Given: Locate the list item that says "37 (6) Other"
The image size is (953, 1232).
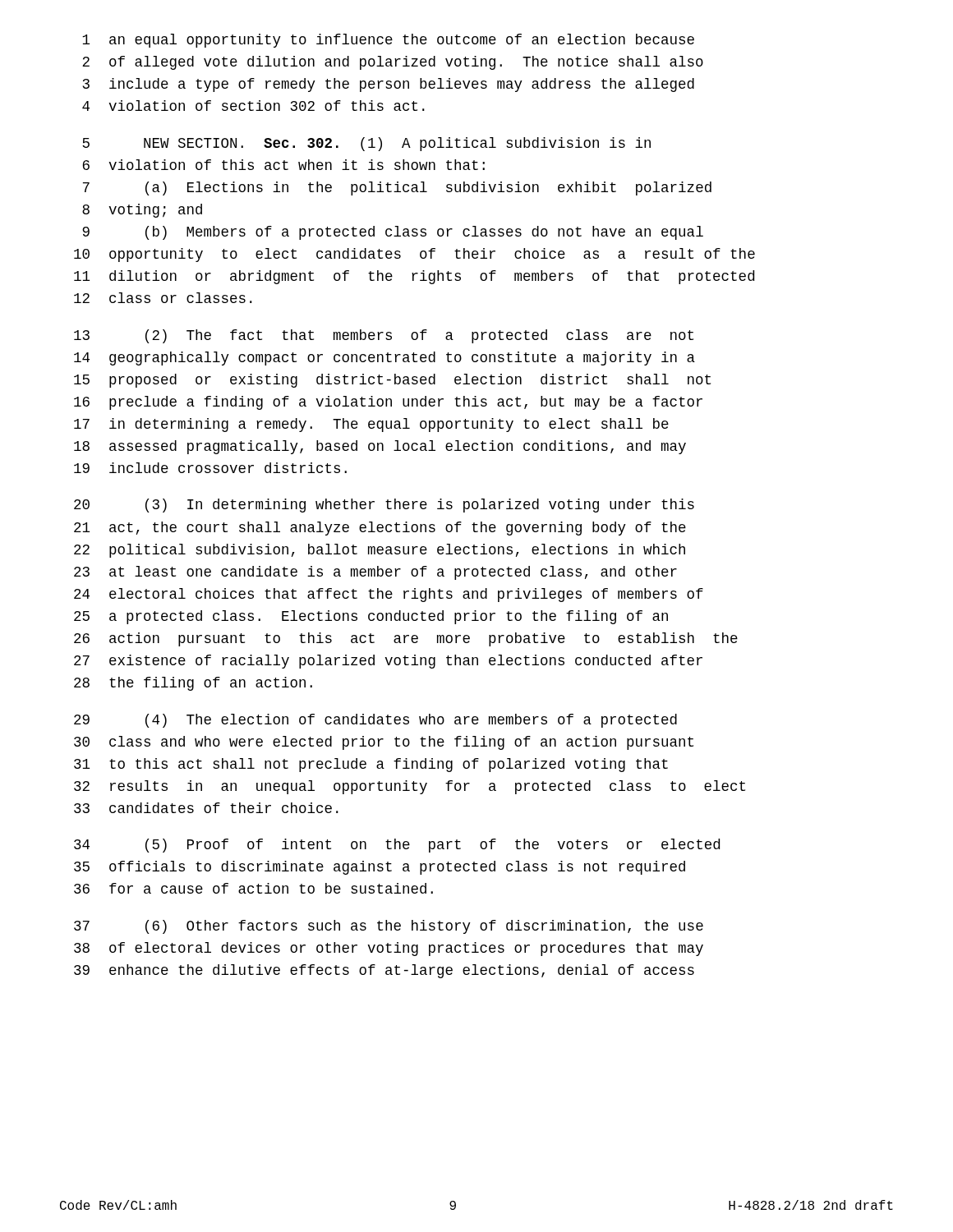Looking at the screenshot, I should click(476, 927).
